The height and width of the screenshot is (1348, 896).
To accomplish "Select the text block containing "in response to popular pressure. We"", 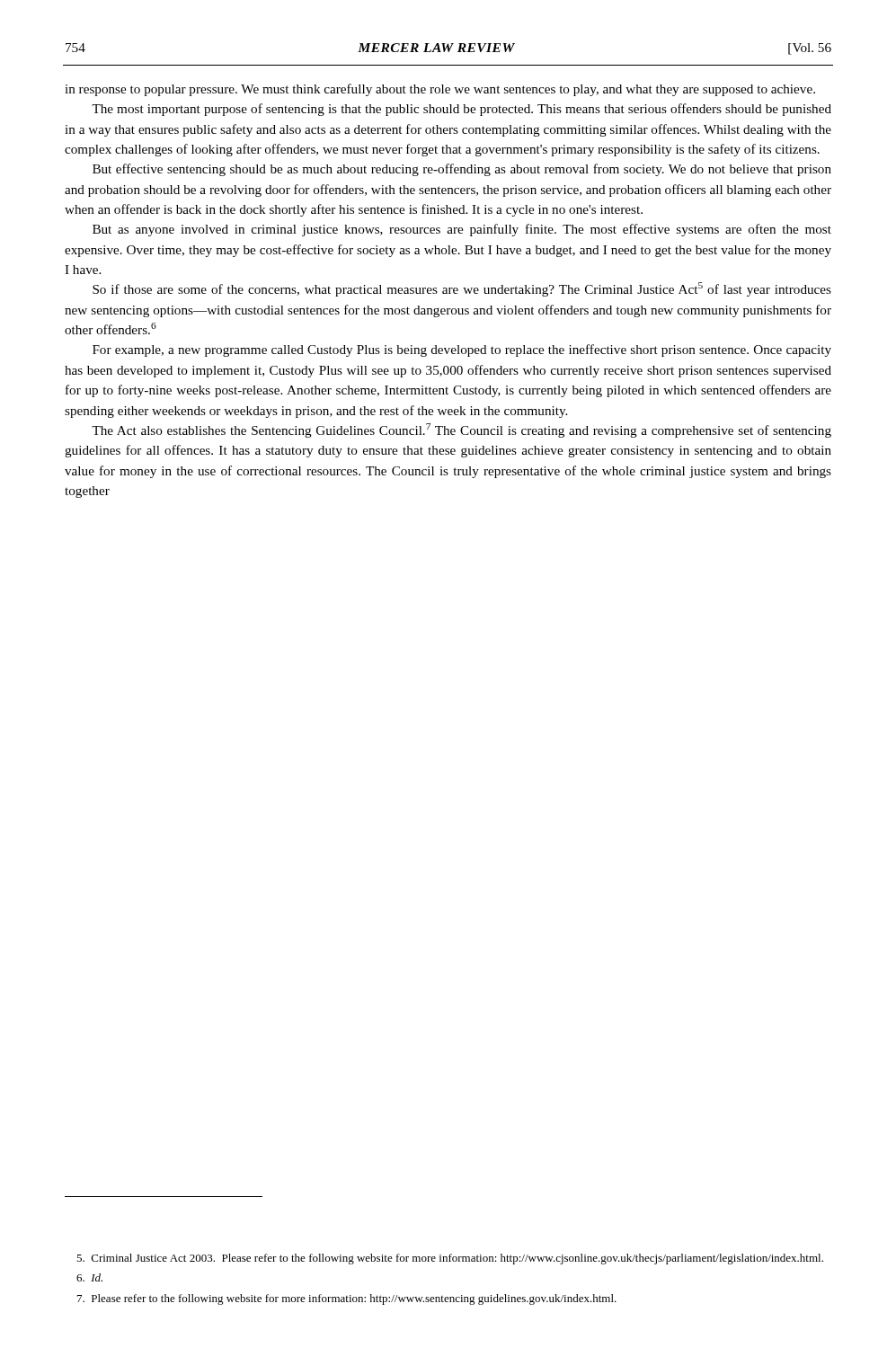I will (448, 89).
